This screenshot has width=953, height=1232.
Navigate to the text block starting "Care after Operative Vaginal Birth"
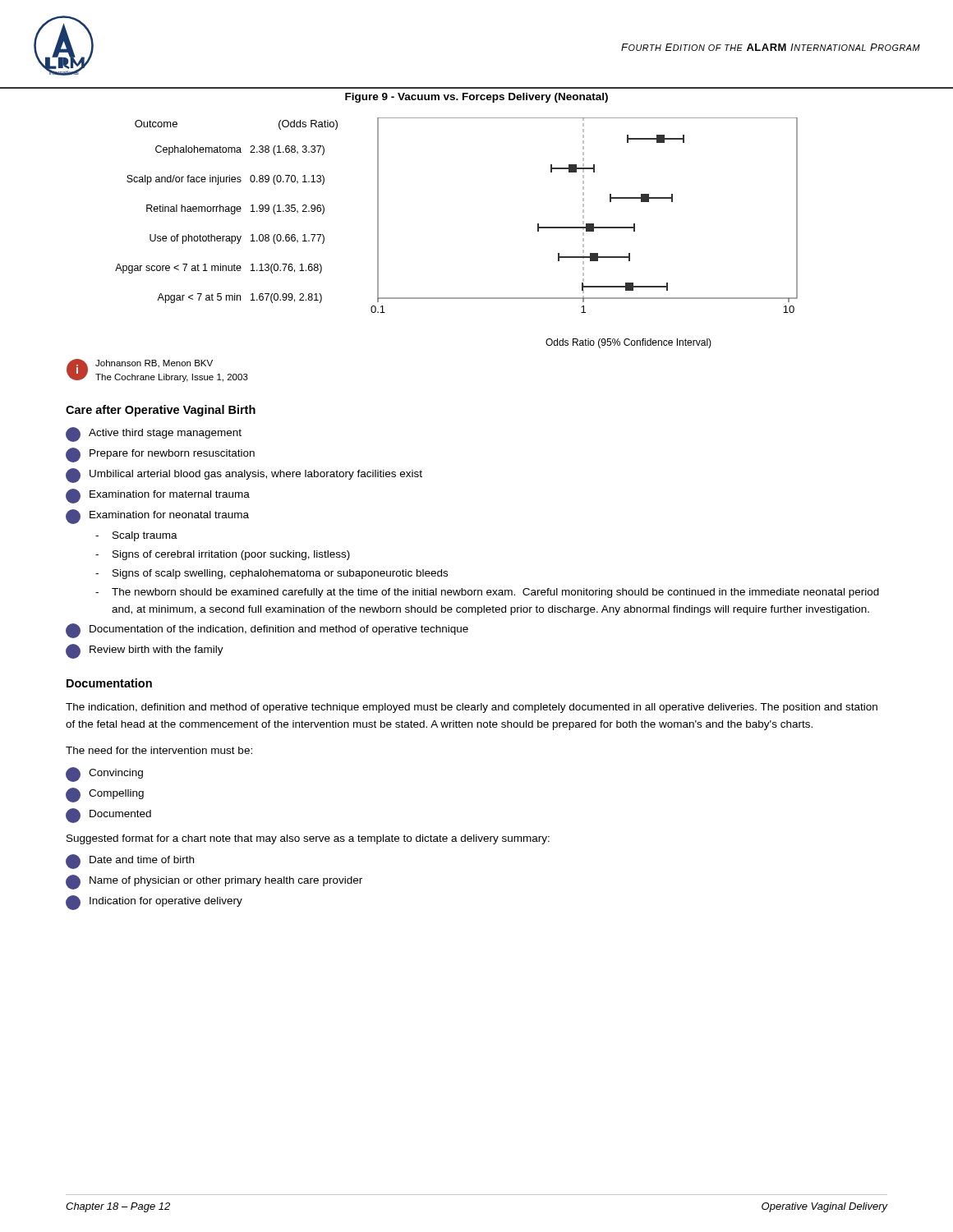(x=161, y=409)
